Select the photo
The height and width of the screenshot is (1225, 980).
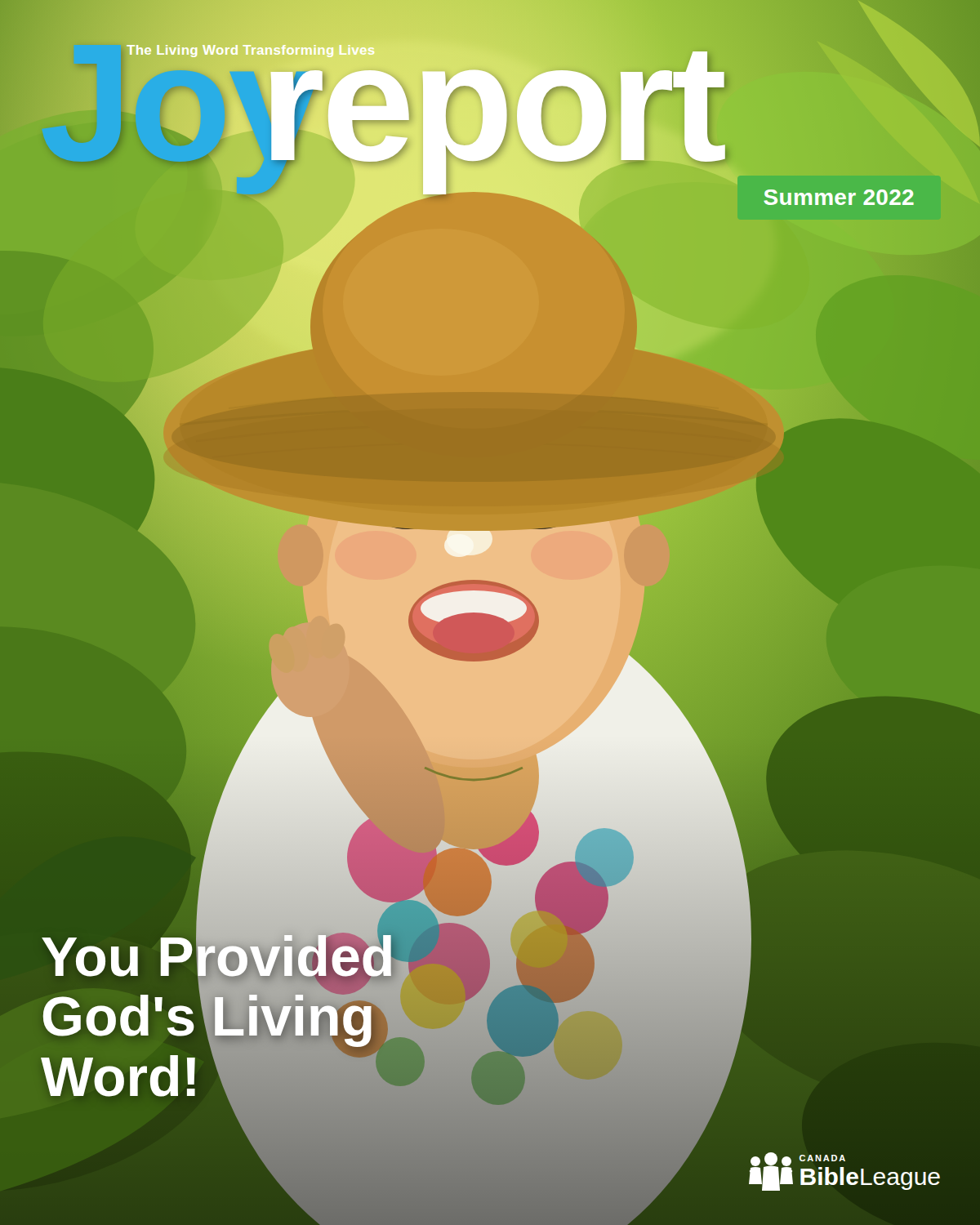pyautogui.click(x=490, y=612)
